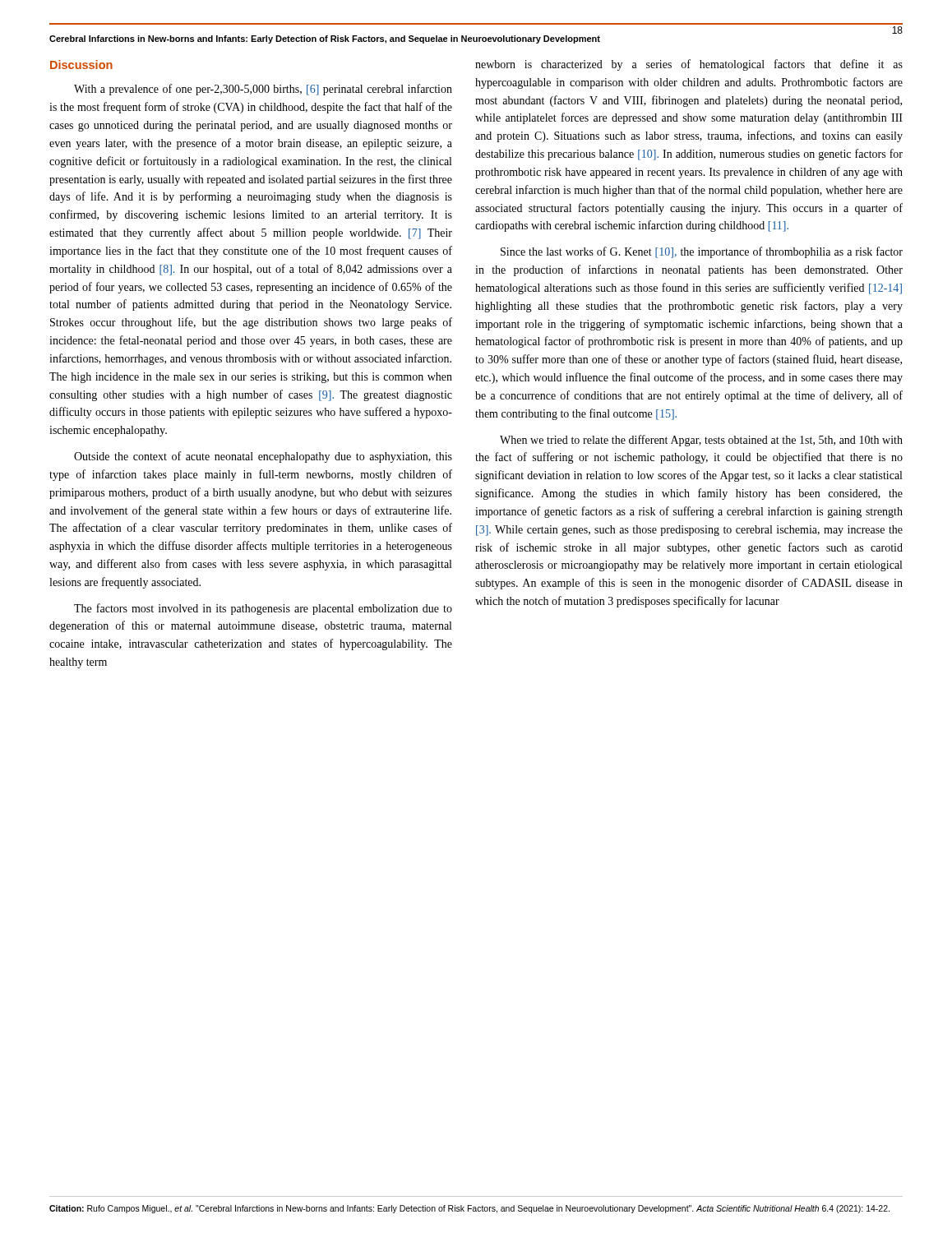This screenshot has width=952, height=1233.
Task: Locate the text block that reads "newborn is characterized by"
Action: click(689, 146)
